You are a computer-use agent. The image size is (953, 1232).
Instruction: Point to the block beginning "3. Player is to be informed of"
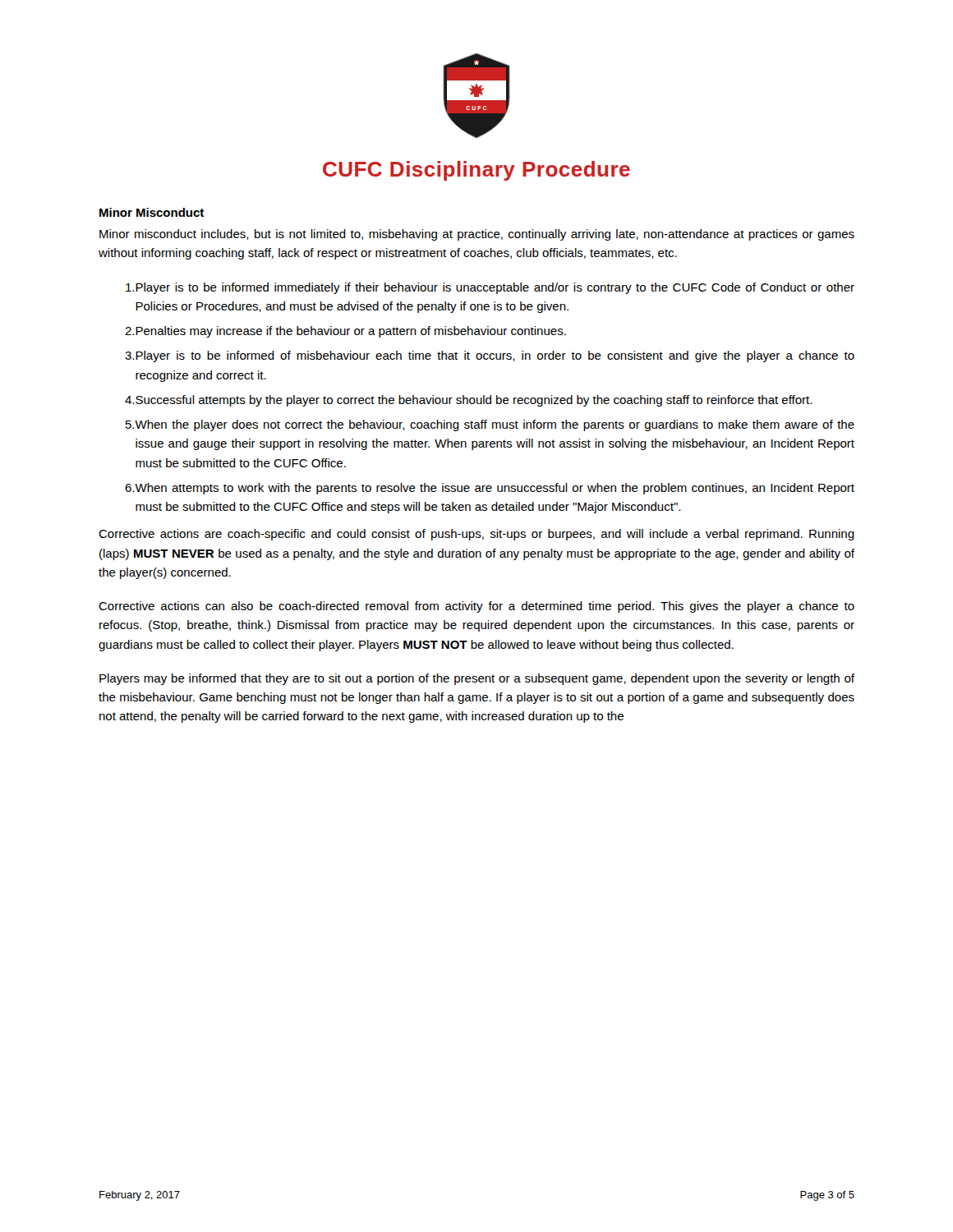click(x=476, y=365)
